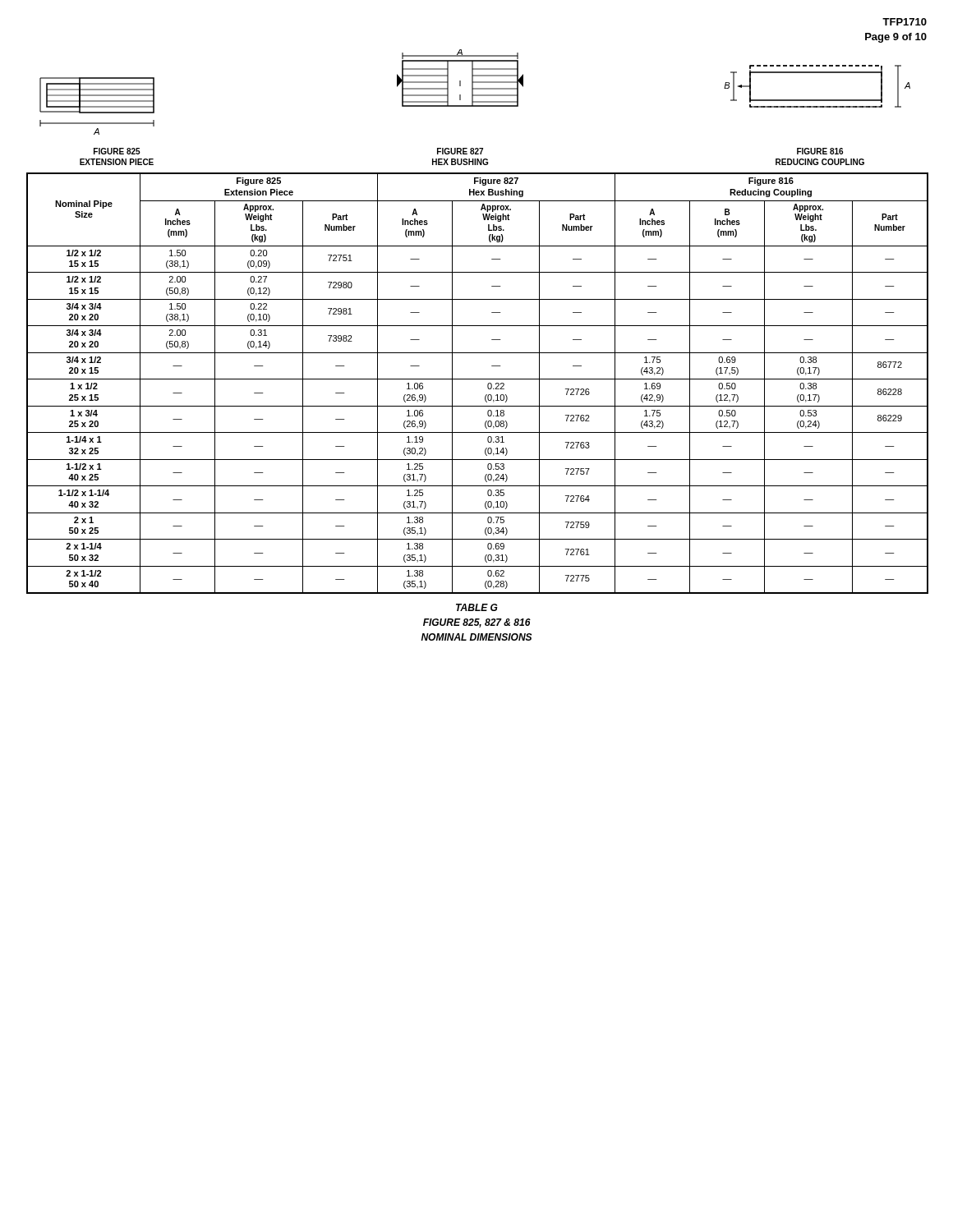Click on the passage starting "FIGURE 816REDUCING COUPLING"
This screenshot has height=1232, width=953.
click(x=820, y=157)
